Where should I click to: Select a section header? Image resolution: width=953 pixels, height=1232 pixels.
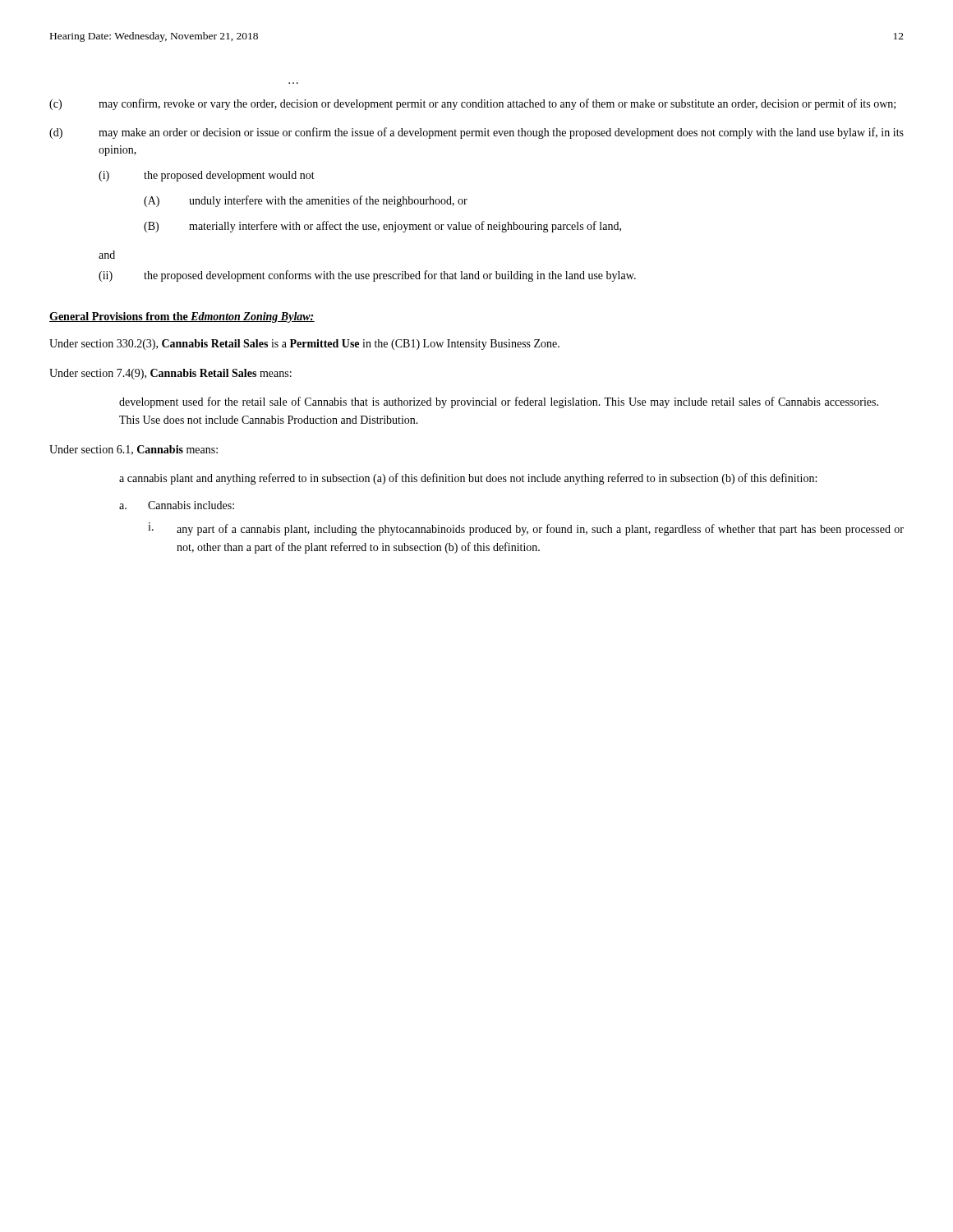coord(182,317)
